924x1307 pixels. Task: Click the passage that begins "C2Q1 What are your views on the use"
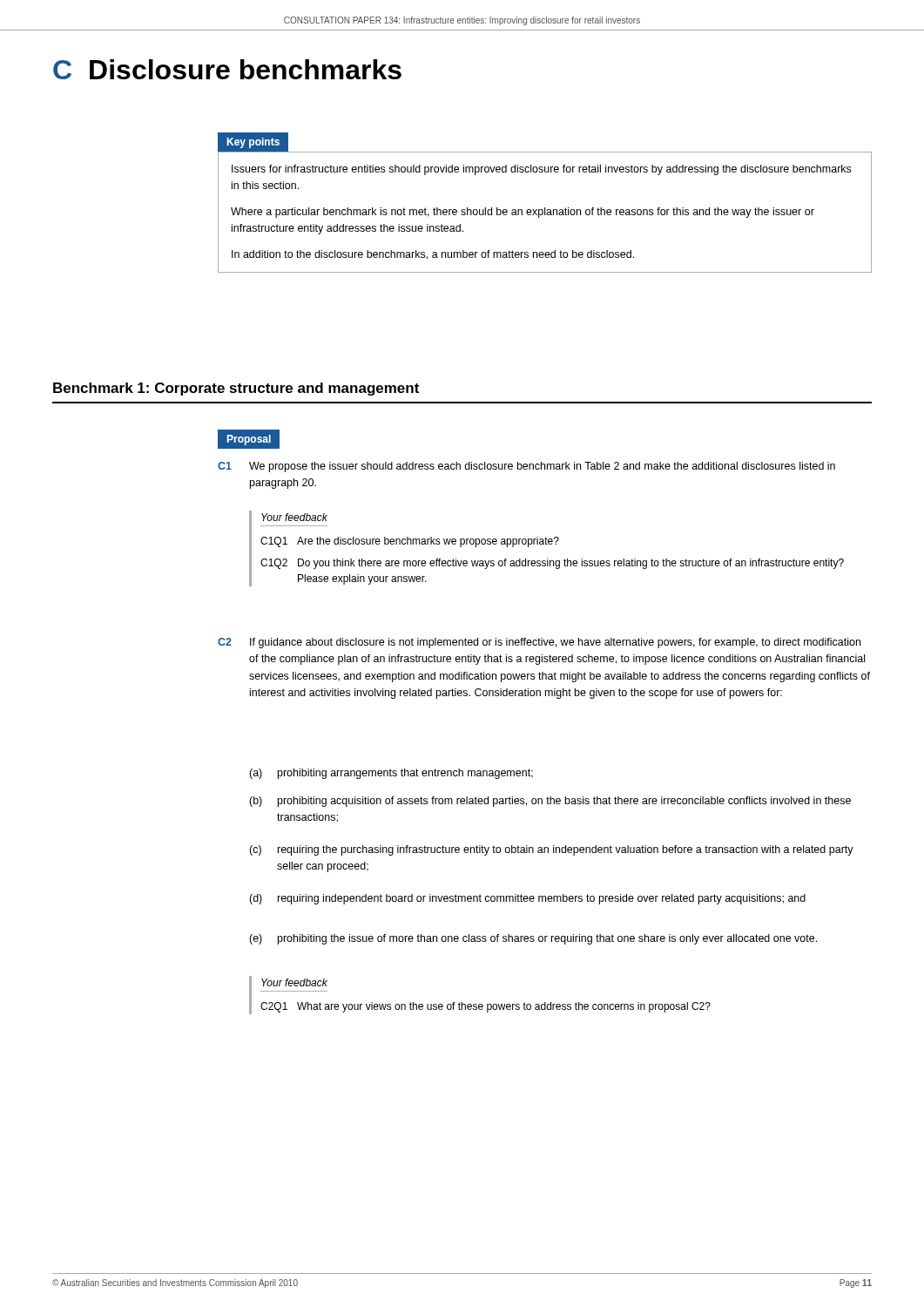point(485,1006)
